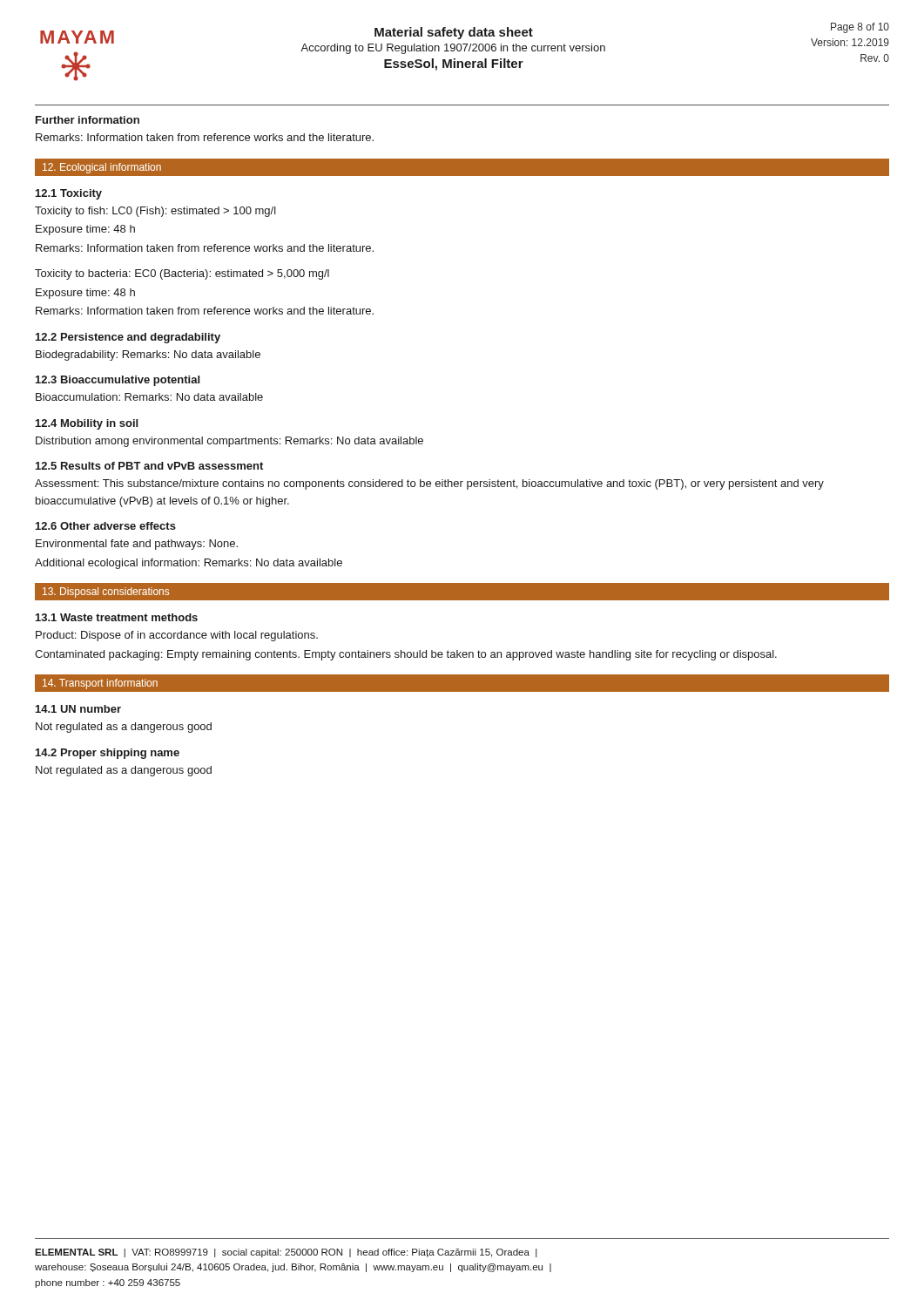Find the section header containing "12.4 Mobility in soil"
Screen dimensions: 1307x924
click(87, 423)
